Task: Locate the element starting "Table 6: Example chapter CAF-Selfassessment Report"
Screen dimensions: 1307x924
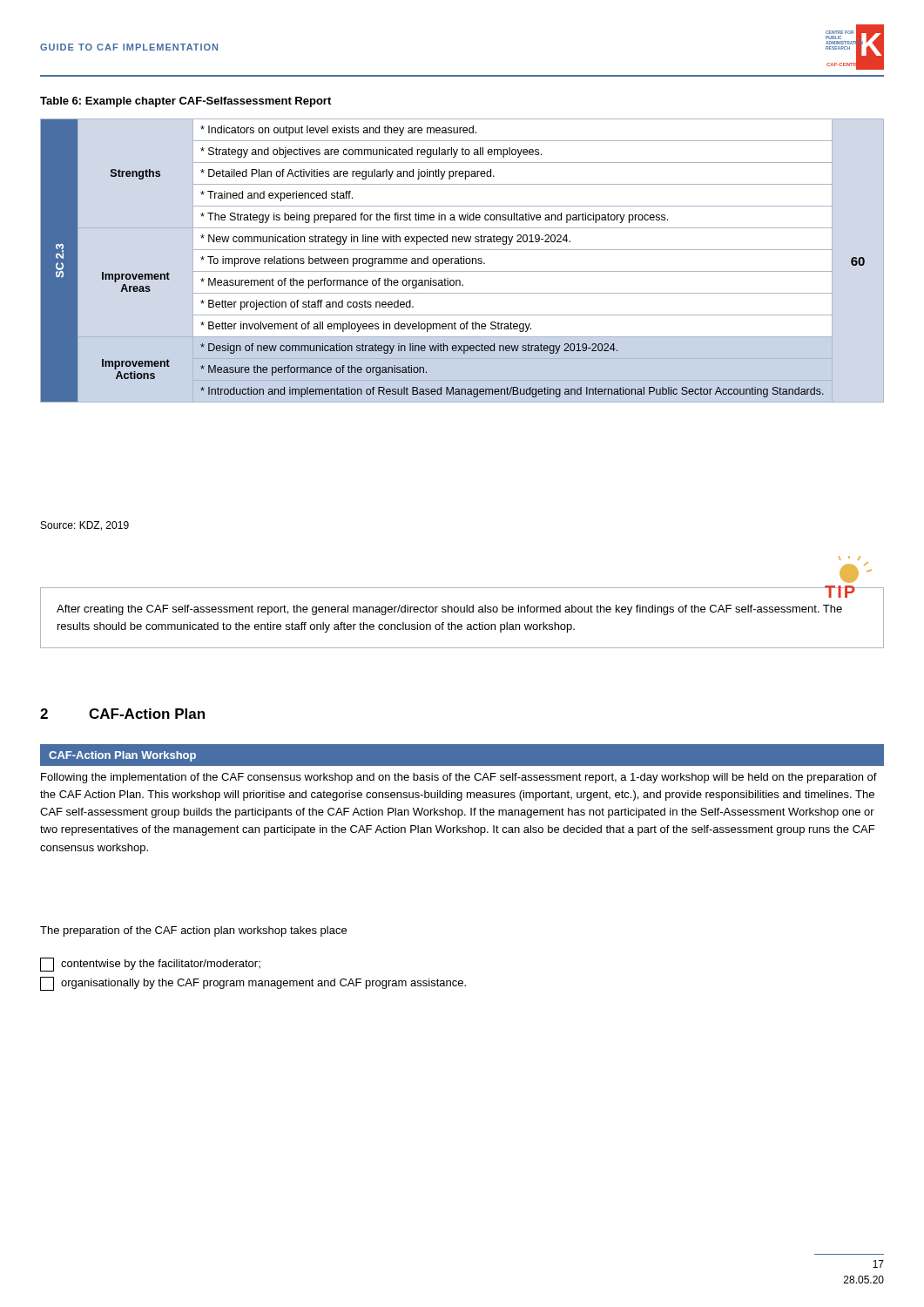Action: (186, 101)
